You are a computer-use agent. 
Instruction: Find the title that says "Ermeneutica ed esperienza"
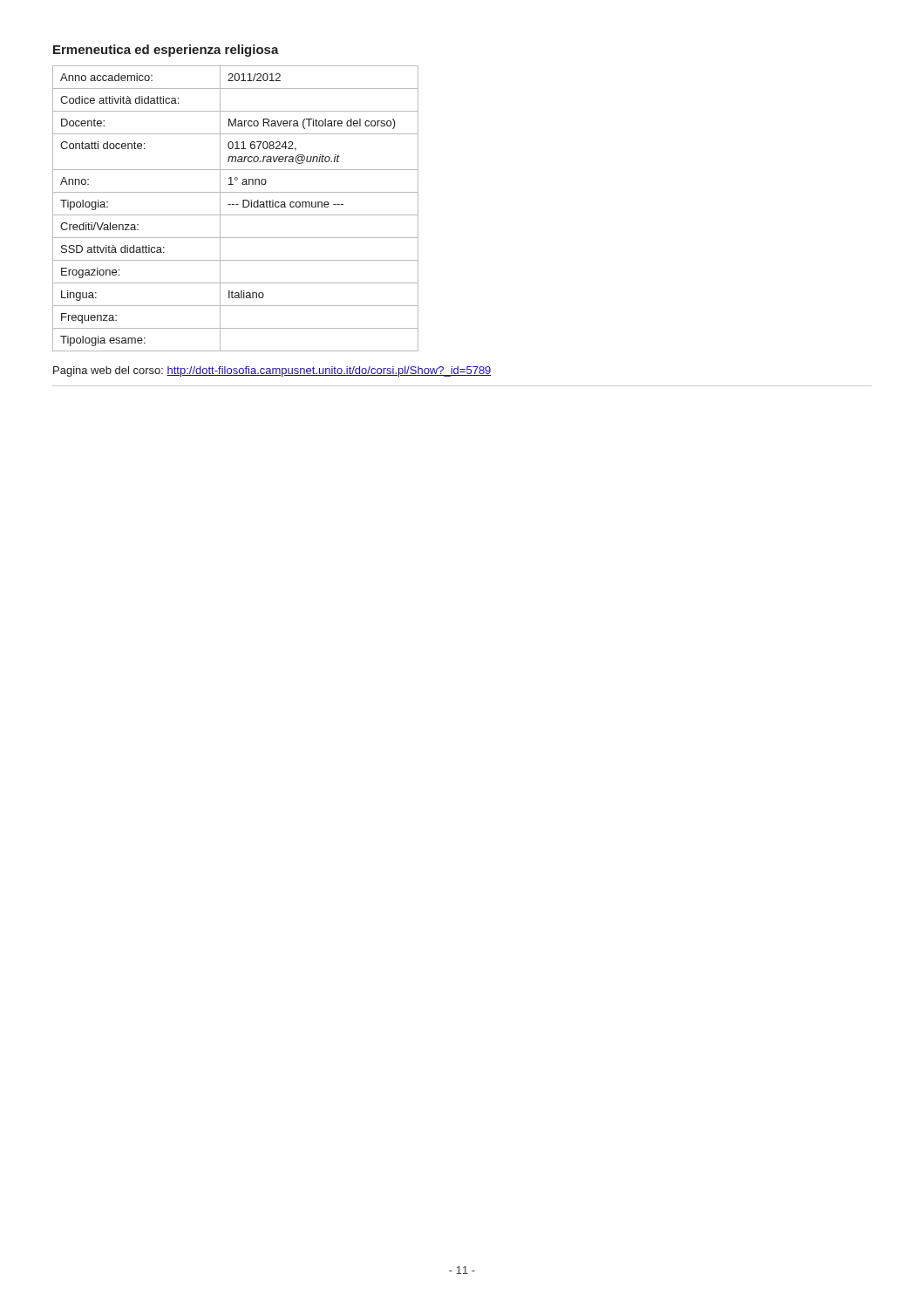[x=165, y=49]
